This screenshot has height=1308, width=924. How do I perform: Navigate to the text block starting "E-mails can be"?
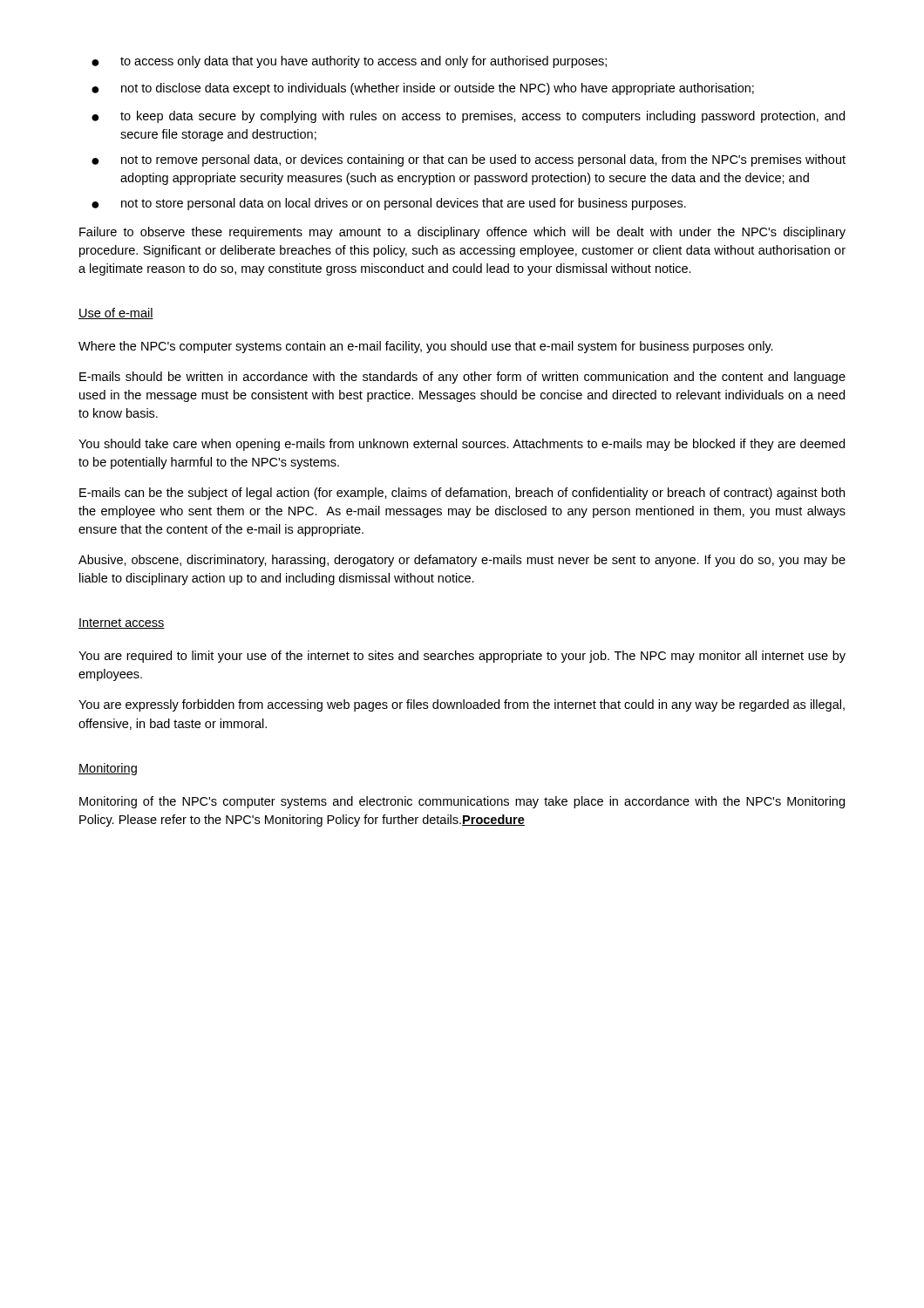point(462,511)
